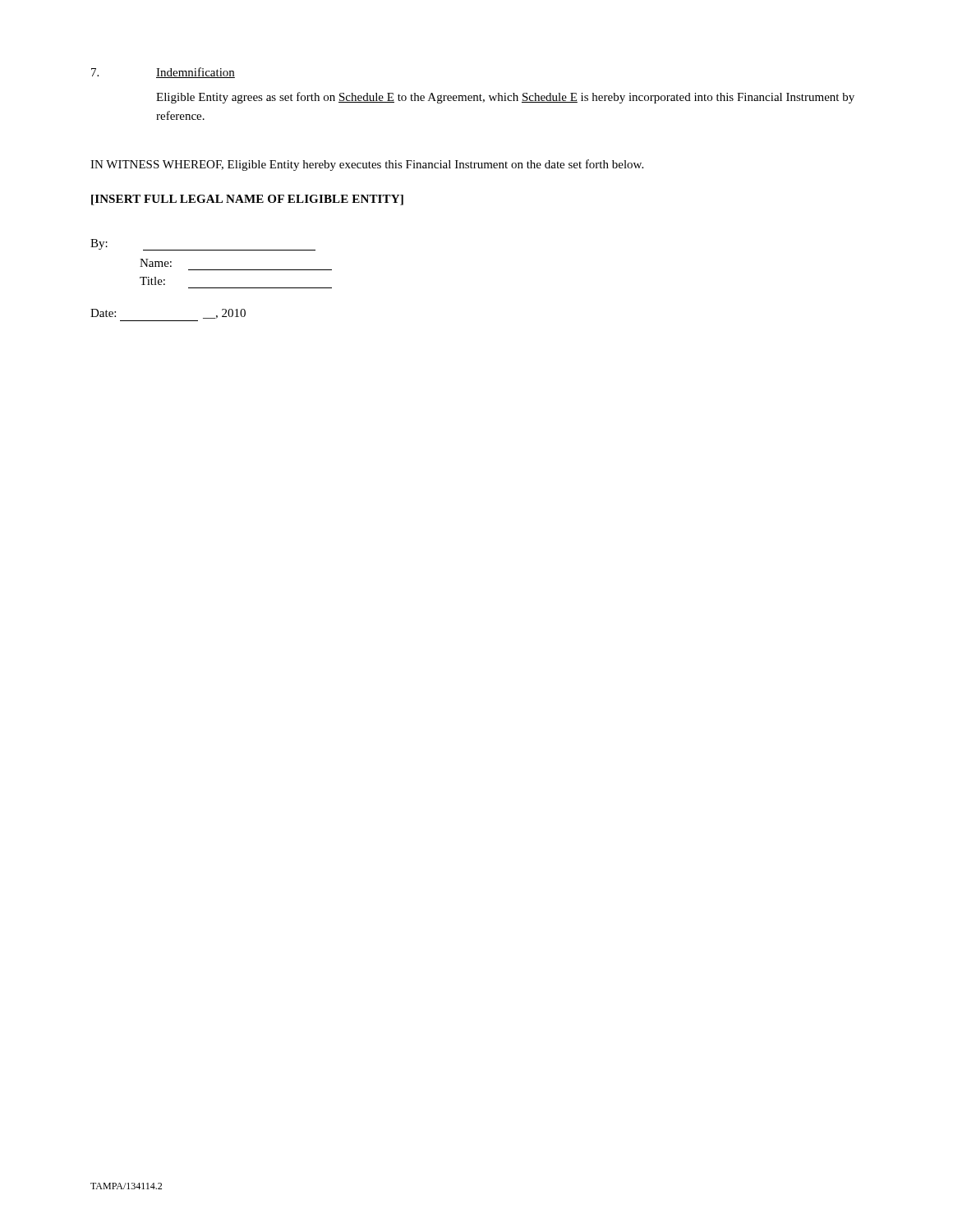
Task: Select the text block starting "Date: __, 2010"
Action: (168, 314)
